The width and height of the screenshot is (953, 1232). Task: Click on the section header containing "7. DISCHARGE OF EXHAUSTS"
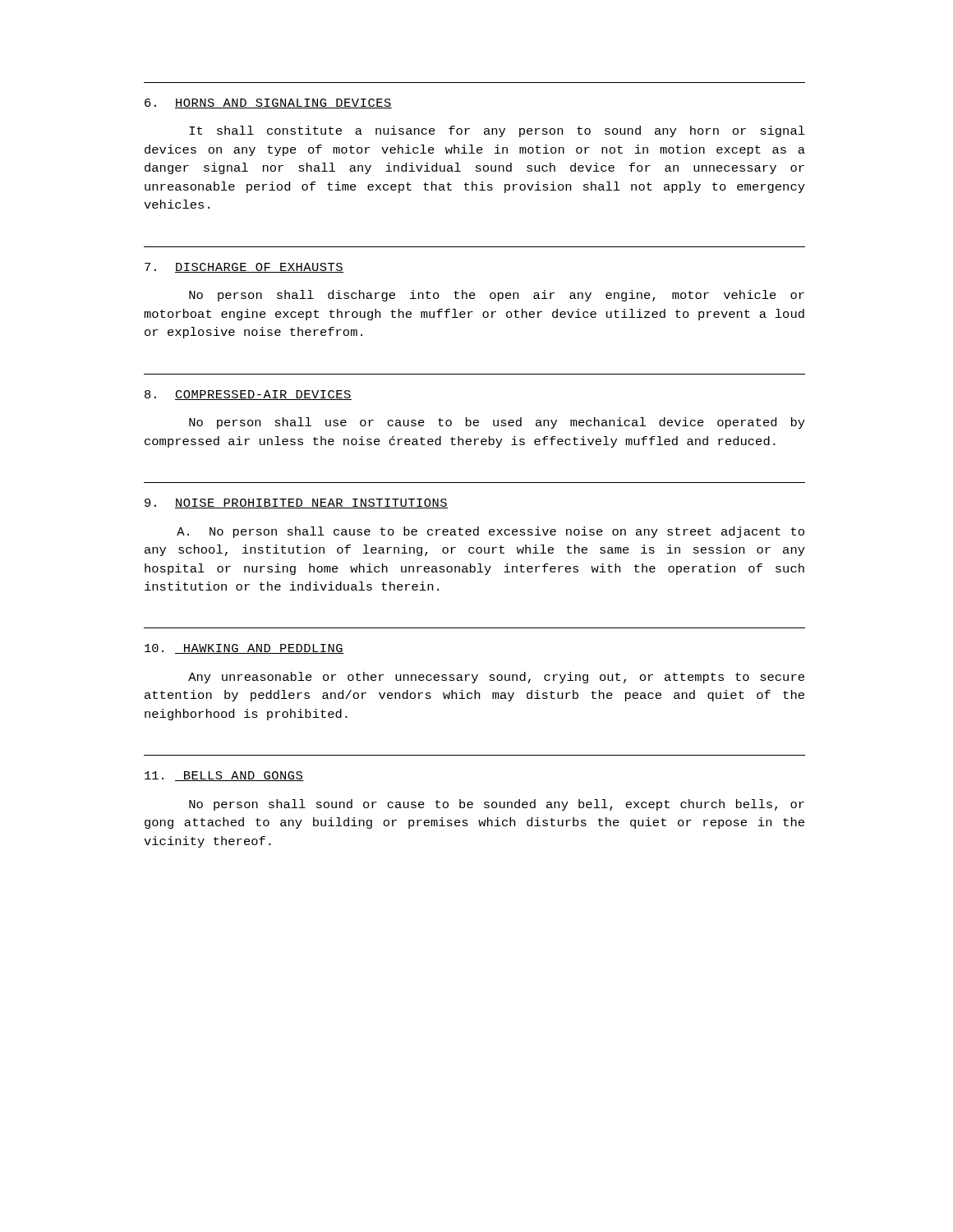pyautogui.click(x=244, y=268)
